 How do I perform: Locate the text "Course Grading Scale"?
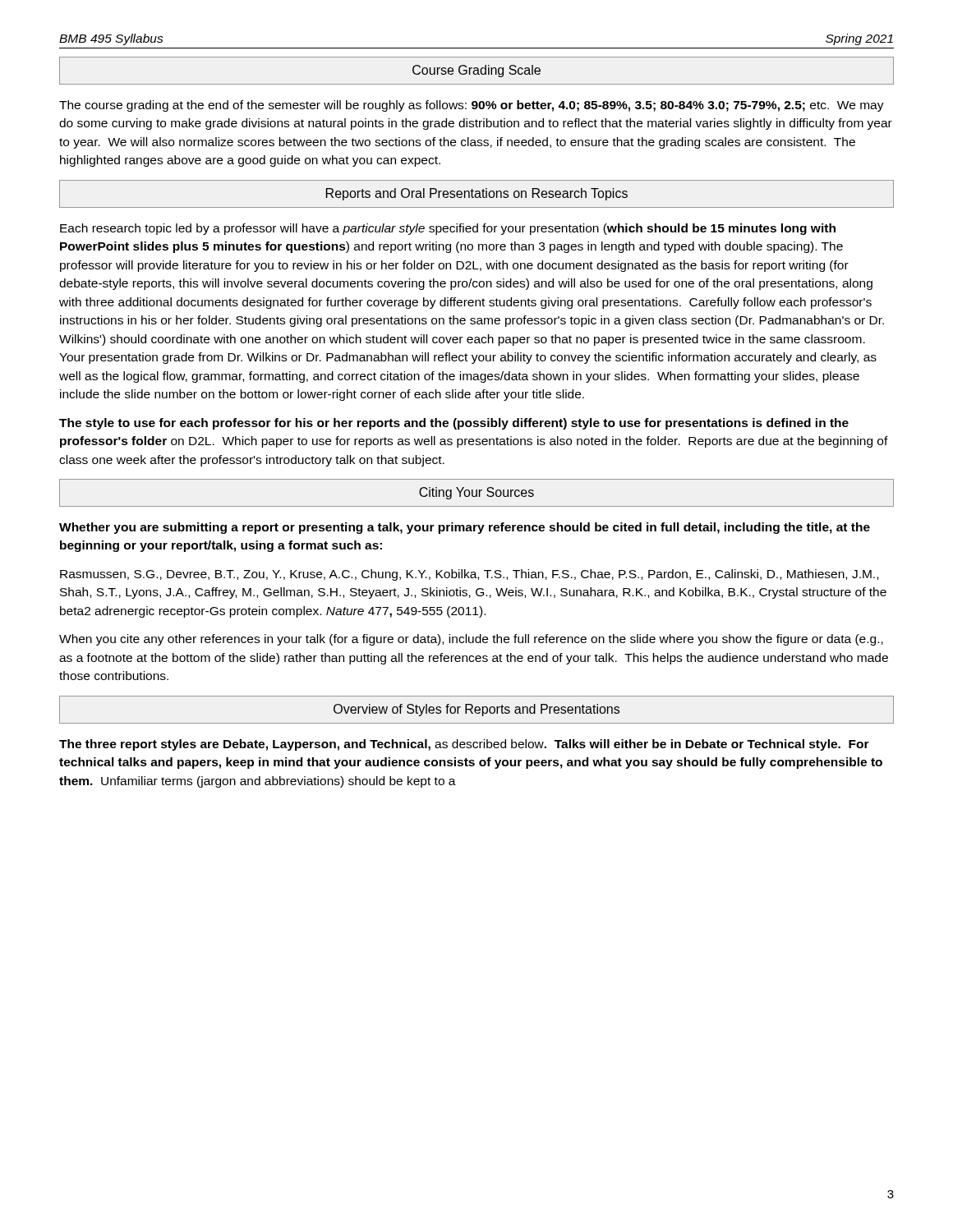tap(476, 70)
